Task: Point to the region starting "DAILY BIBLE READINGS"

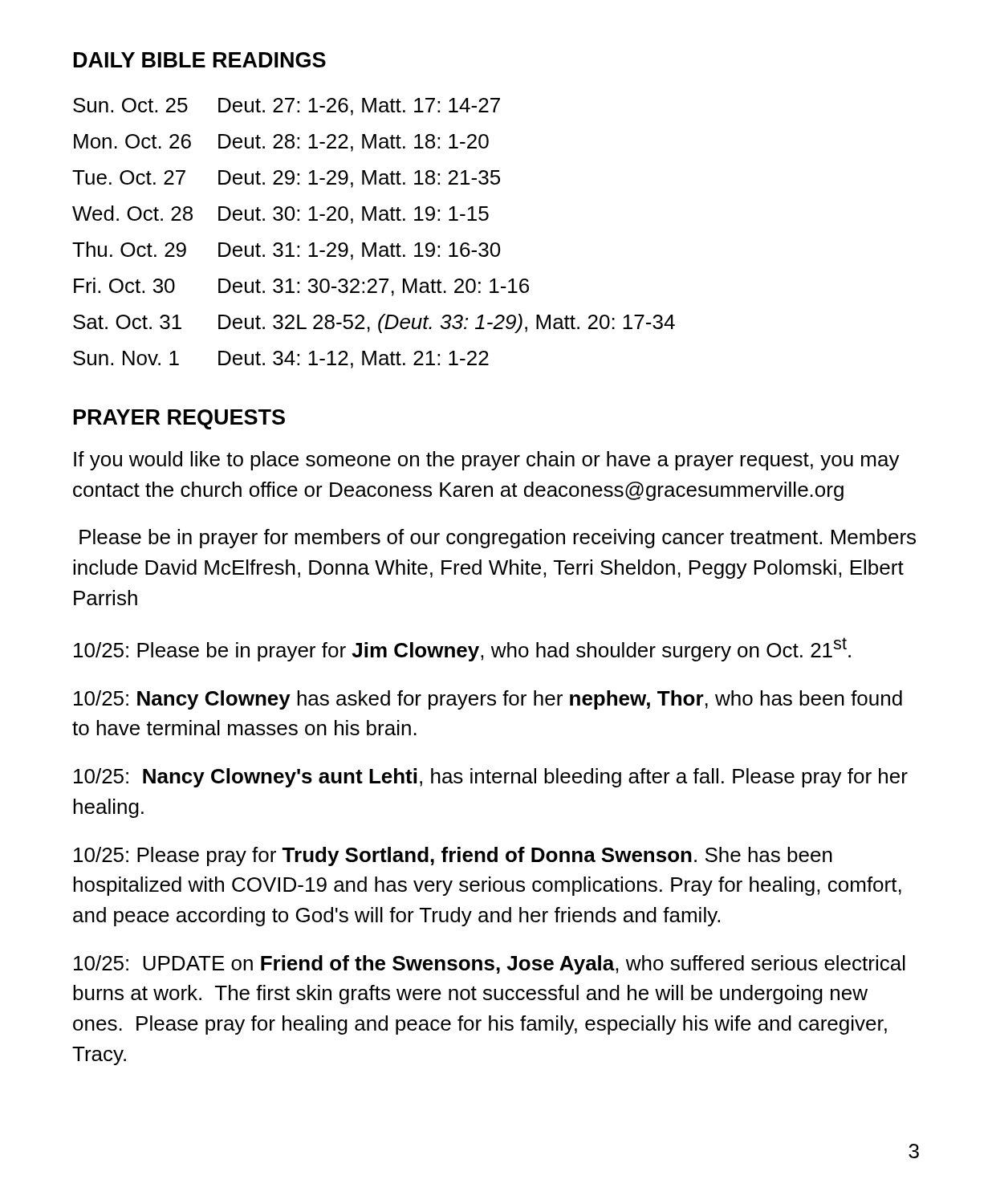Action: coord(199,60)
